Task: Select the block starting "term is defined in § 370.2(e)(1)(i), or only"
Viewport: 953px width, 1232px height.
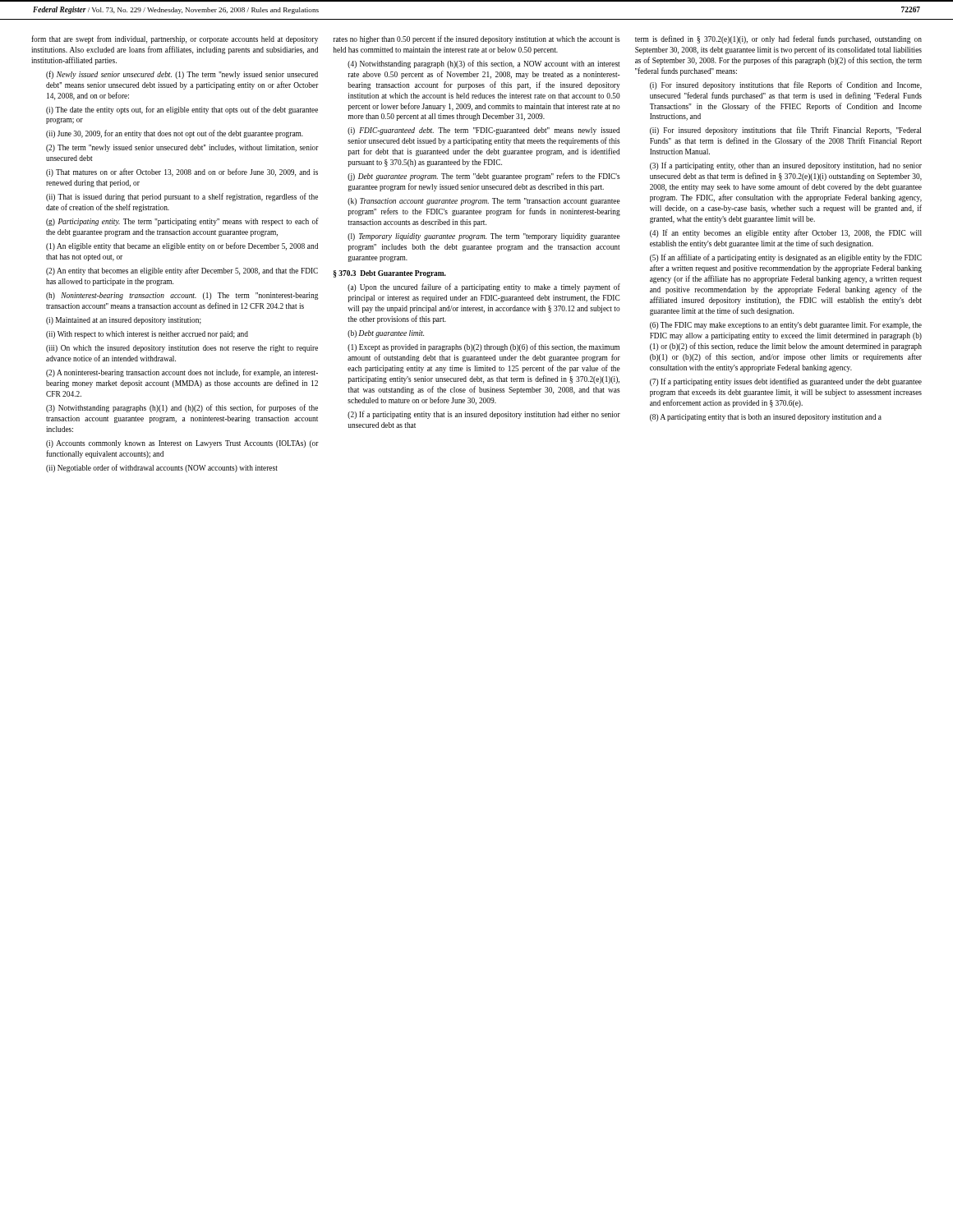Action: tap(778, 228)
